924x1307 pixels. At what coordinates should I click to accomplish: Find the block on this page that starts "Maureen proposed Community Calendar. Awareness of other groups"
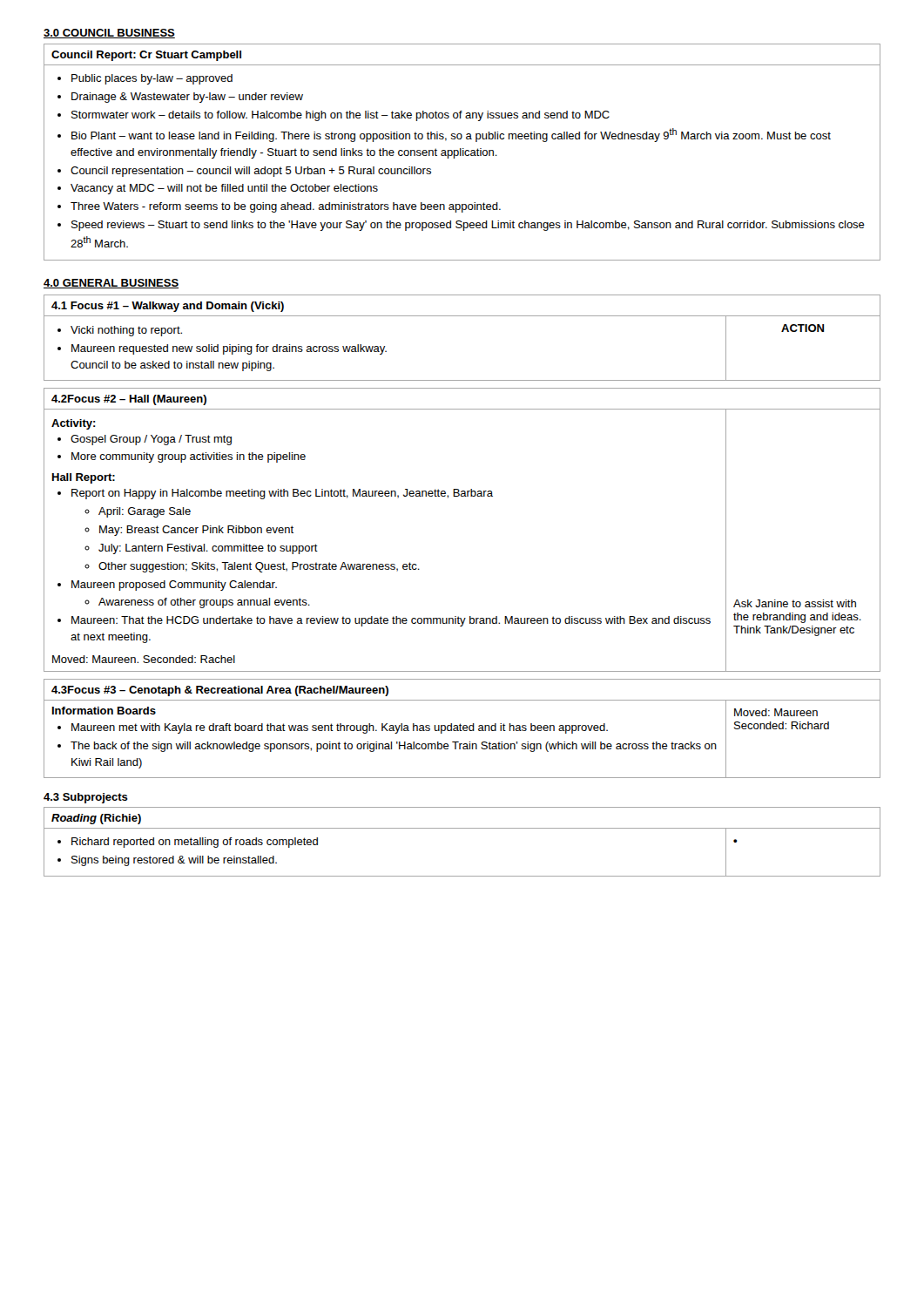[174, 586]
